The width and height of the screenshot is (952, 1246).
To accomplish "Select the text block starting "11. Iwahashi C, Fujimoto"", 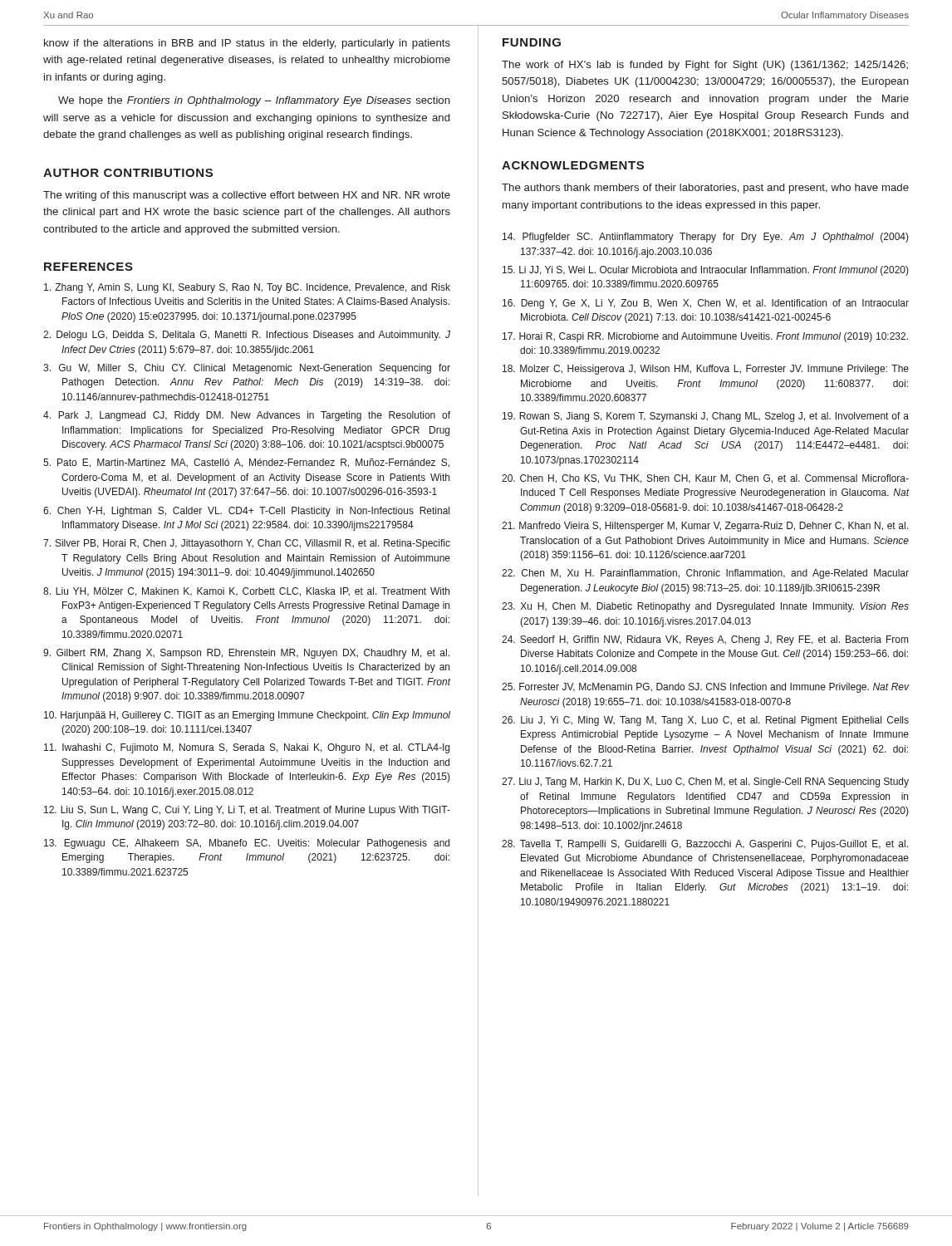I will [x=247, y=770].
